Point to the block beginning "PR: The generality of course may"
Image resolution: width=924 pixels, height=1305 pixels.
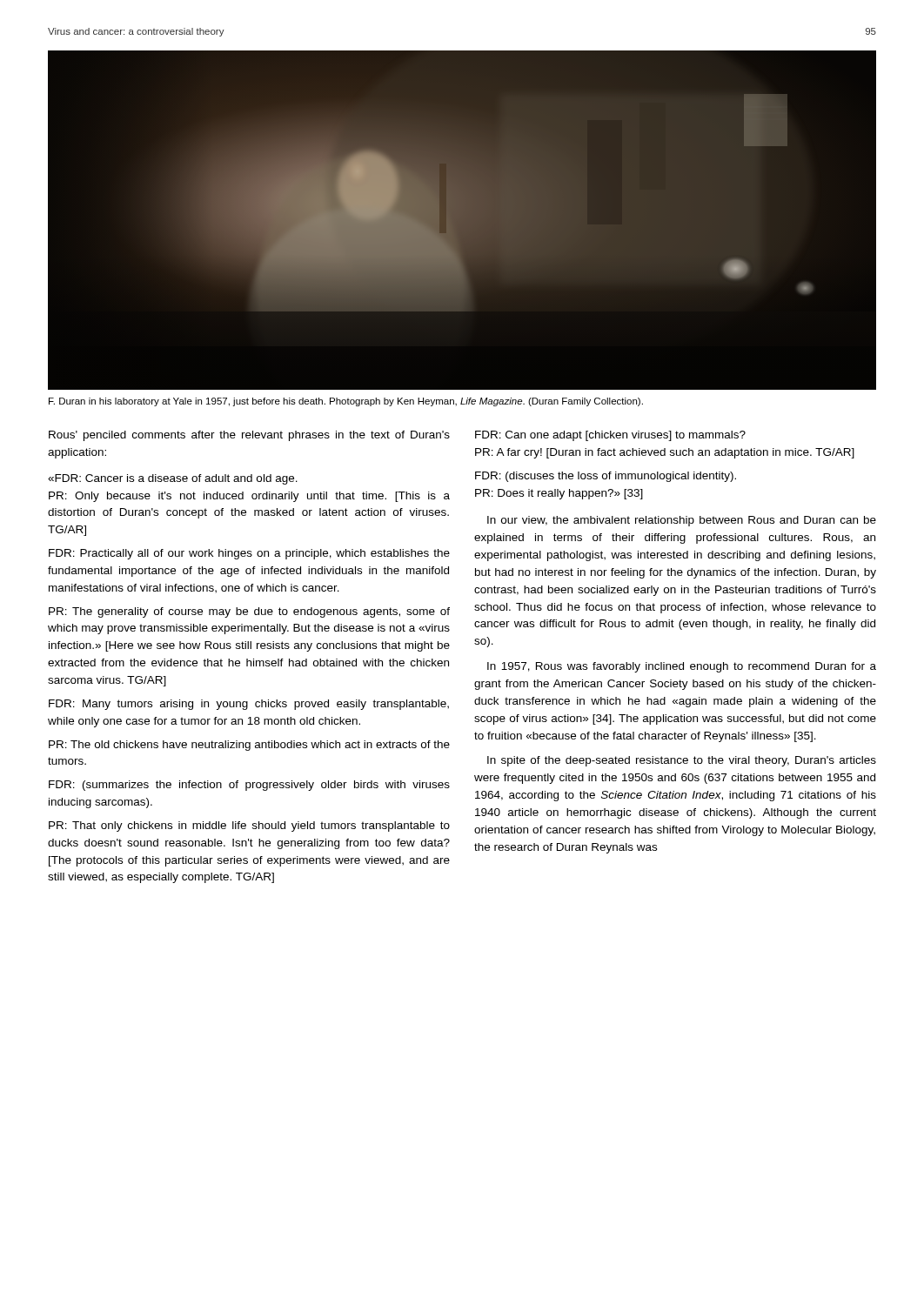pos(249,645)
